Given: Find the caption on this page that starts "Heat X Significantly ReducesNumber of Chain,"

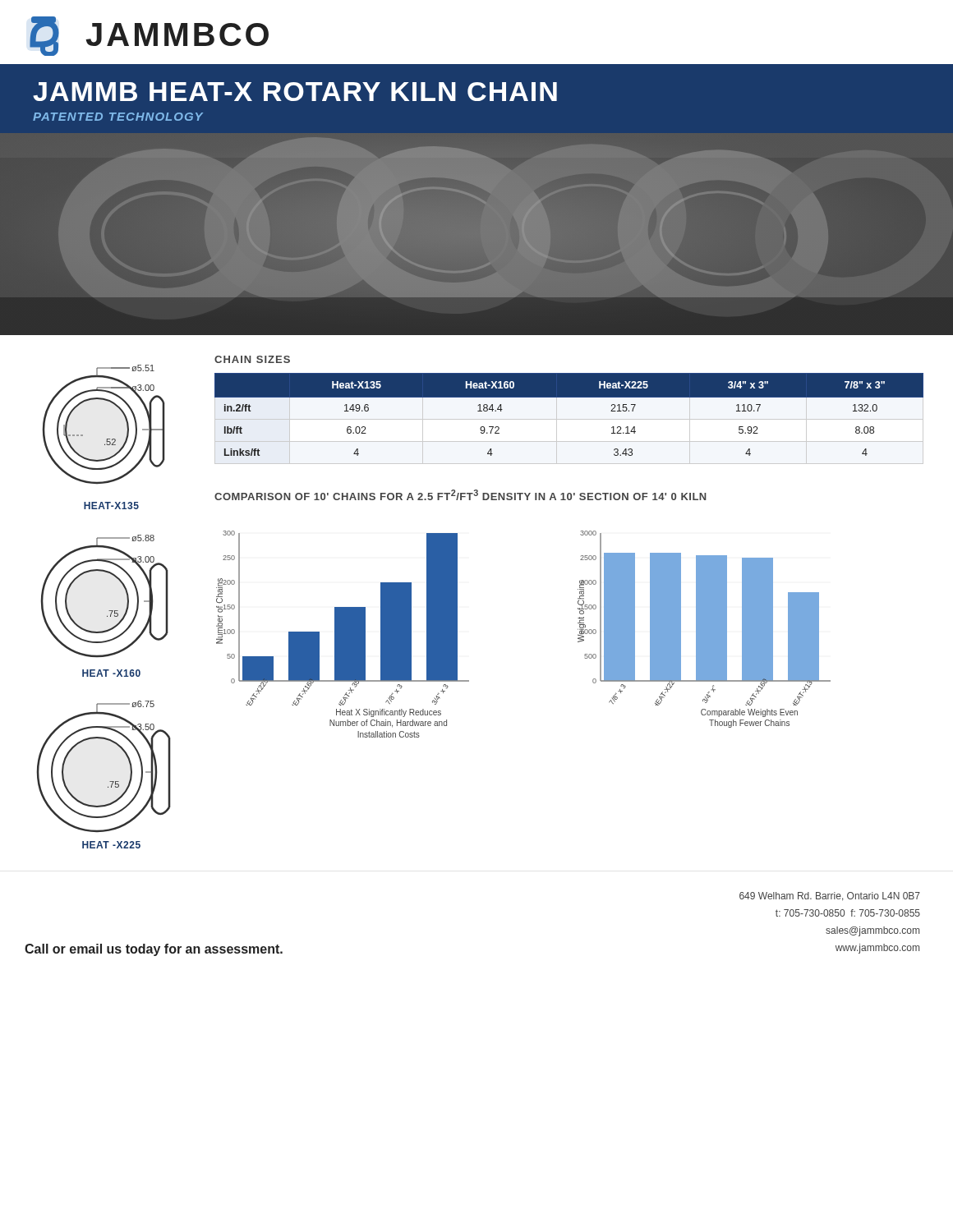Looking at the screenshot, I should tap(388, 723).
